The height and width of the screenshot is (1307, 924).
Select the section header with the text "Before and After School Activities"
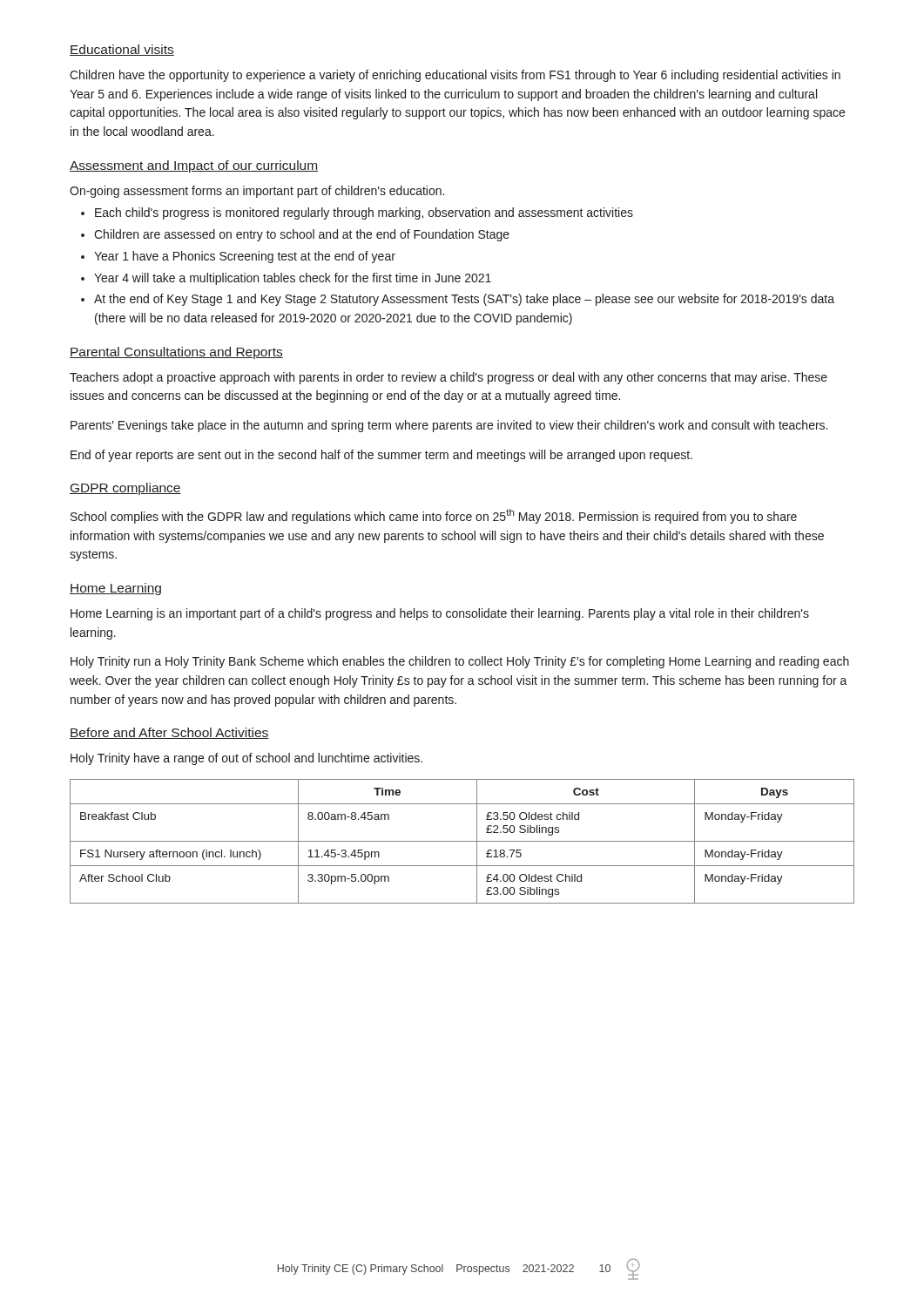[169, 733]
